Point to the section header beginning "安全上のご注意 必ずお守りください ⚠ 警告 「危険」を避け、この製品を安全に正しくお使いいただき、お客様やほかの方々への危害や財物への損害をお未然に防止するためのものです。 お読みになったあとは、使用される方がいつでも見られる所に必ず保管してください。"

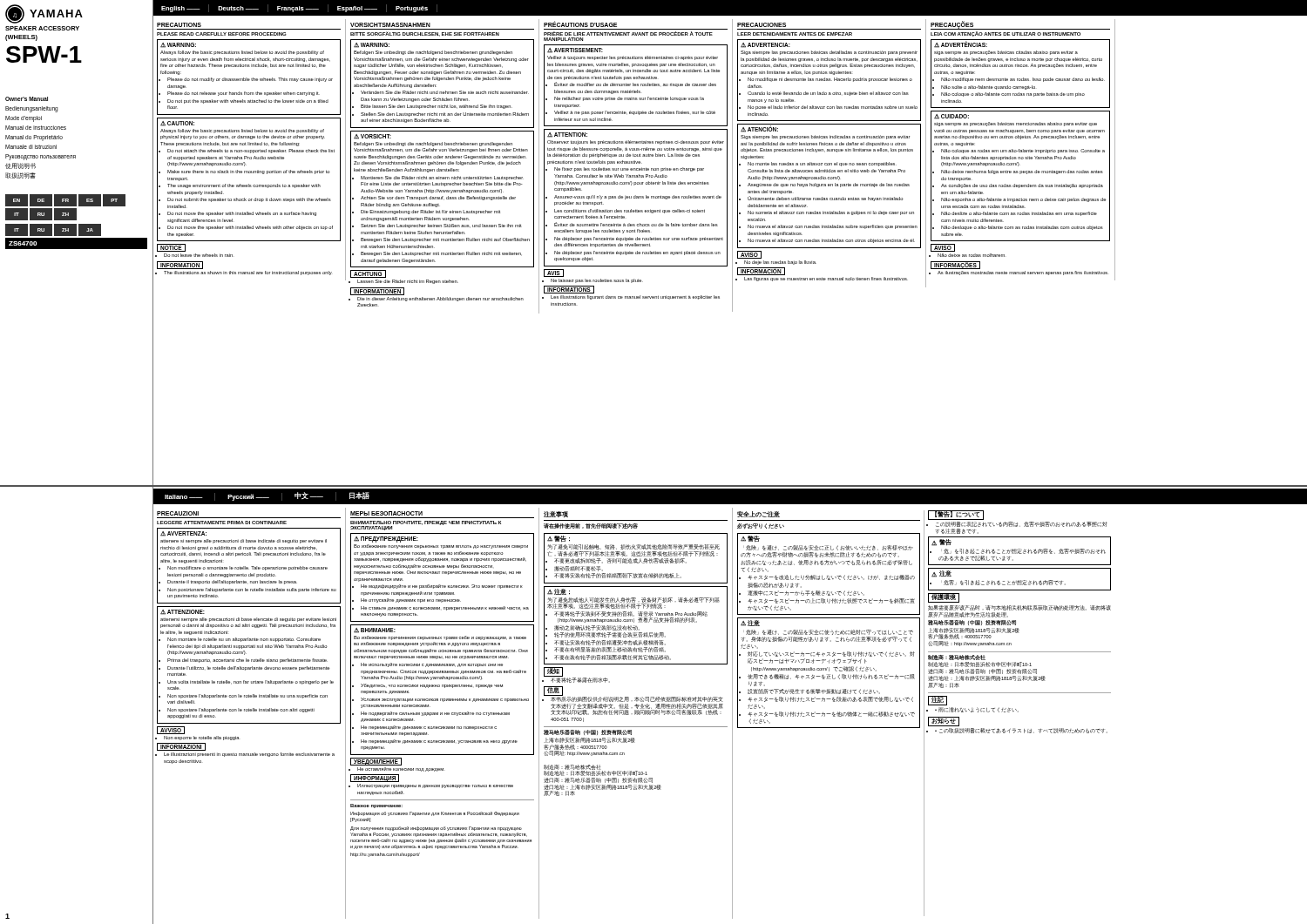[829, 619]
